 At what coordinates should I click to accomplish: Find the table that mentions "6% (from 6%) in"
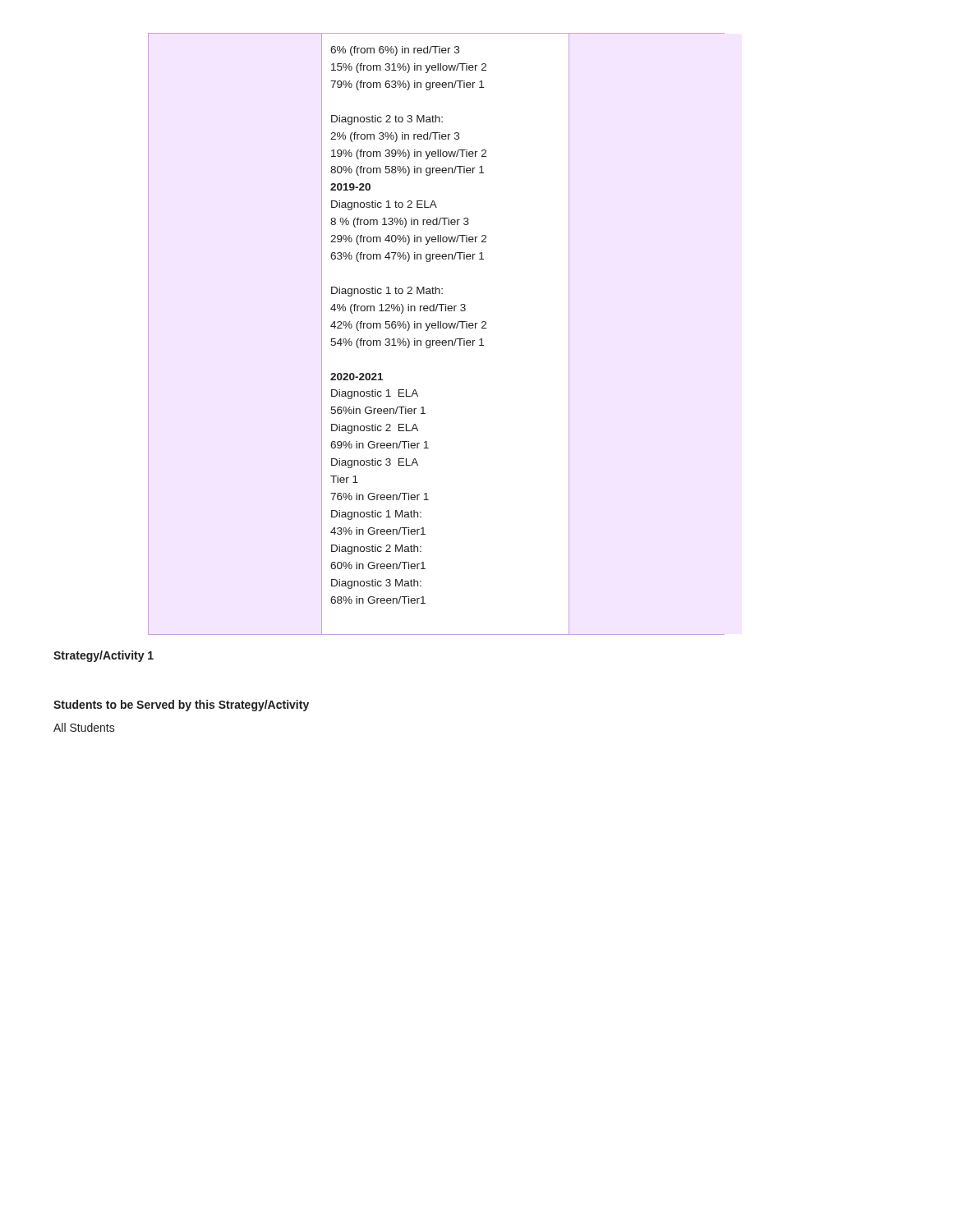tap(436, 334)
